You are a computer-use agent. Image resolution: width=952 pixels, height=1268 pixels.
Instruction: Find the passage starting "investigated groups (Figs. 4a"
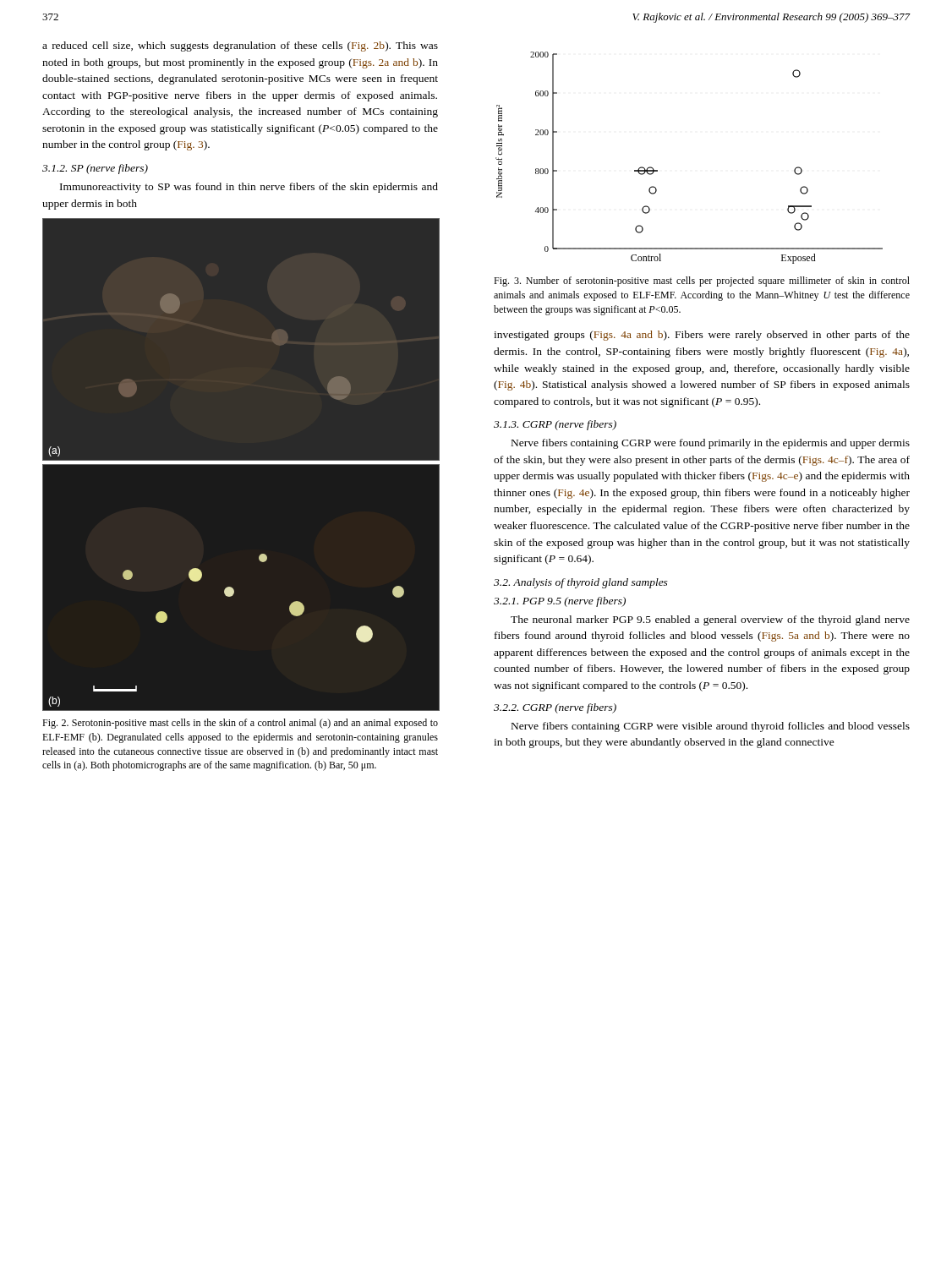702,368
